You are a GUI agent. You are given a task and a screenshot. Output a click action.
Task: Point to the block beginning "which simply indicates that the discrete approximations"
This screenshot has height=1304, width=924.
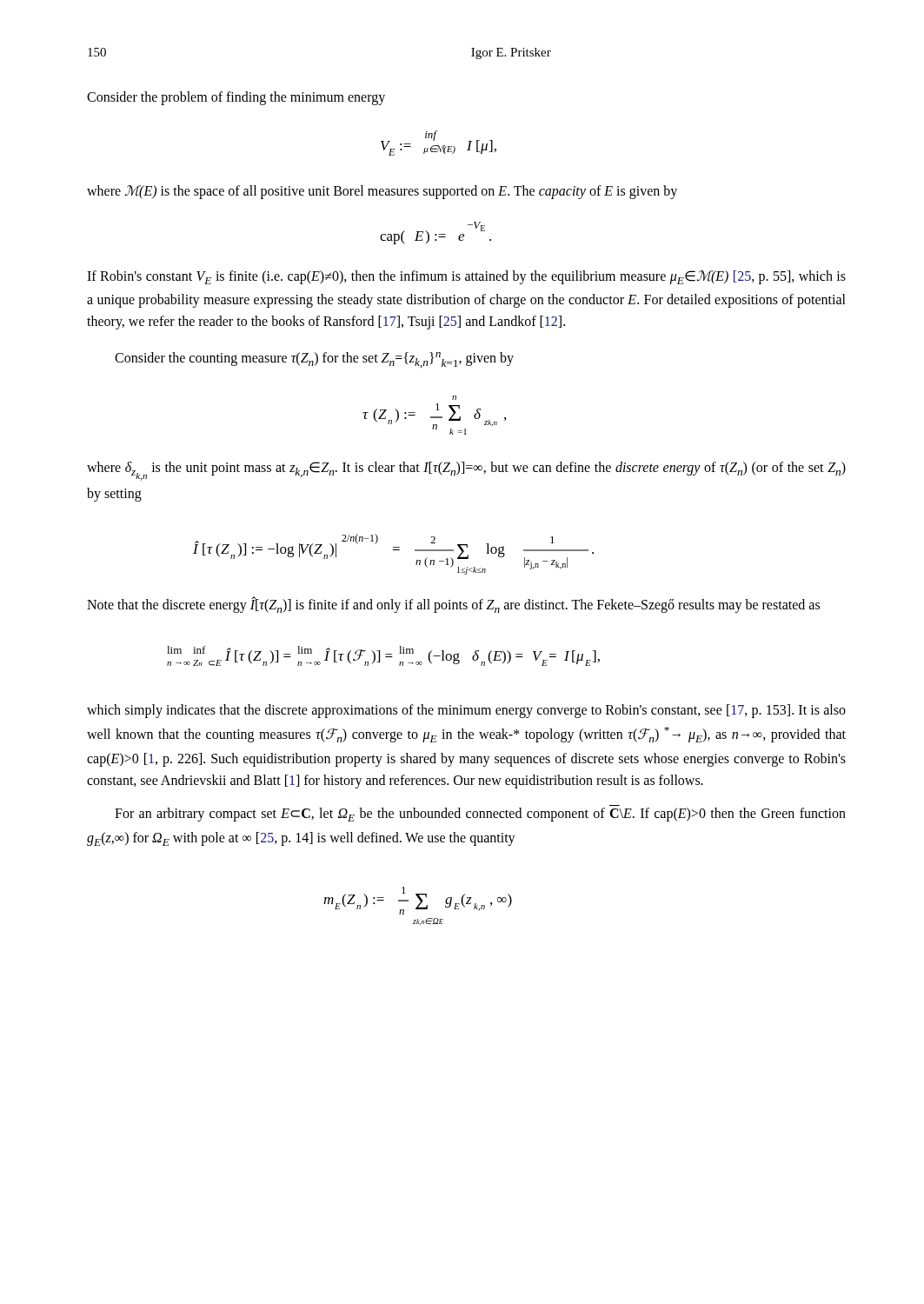pyautogui.click(x=466, y=745)
